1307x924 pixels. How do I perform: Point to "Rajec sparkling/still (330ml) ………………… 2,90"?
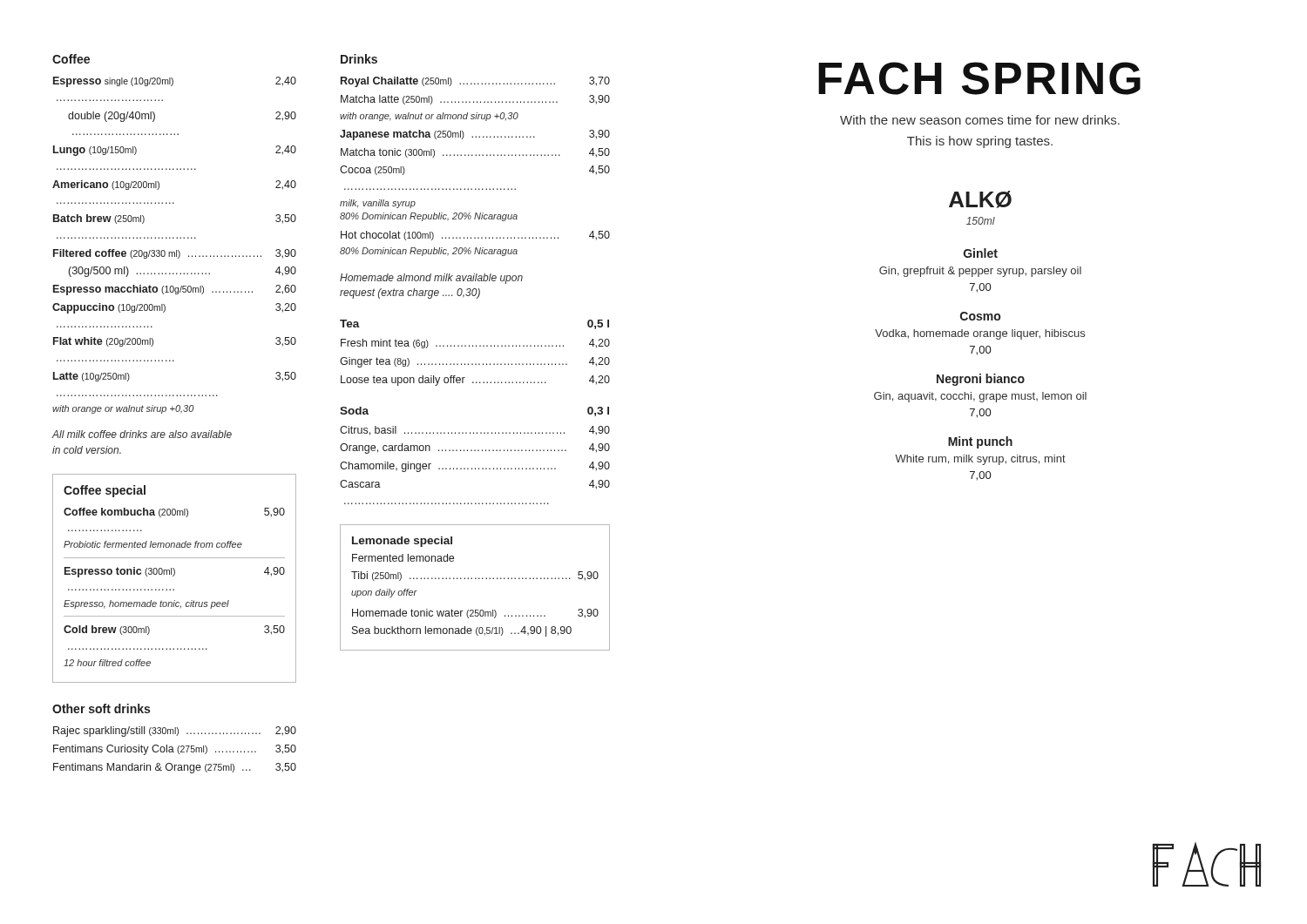[x=174, y=731]
